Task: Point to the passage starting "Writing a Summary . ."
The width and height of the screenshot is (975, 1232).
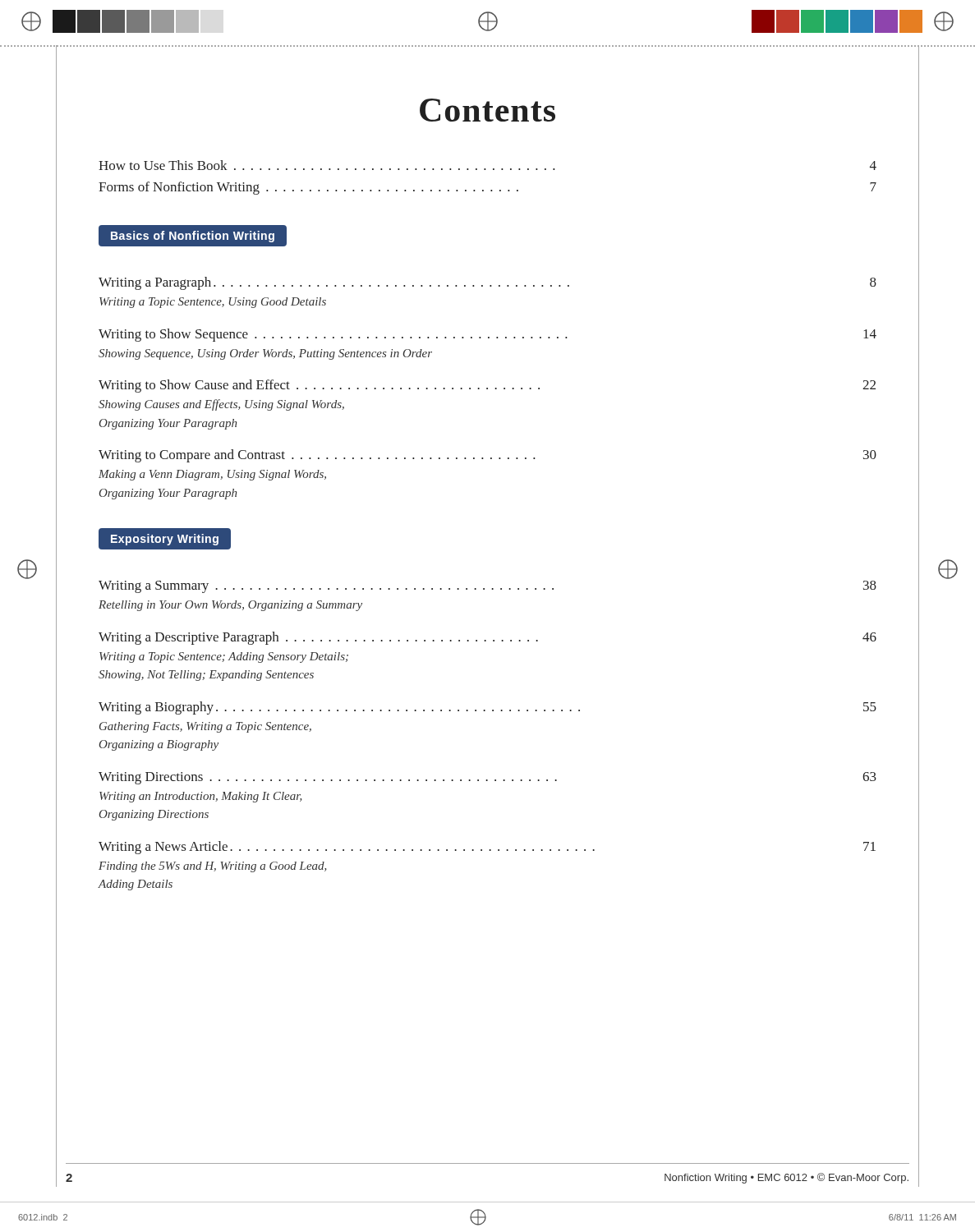Action: click(x=488, y=596)
